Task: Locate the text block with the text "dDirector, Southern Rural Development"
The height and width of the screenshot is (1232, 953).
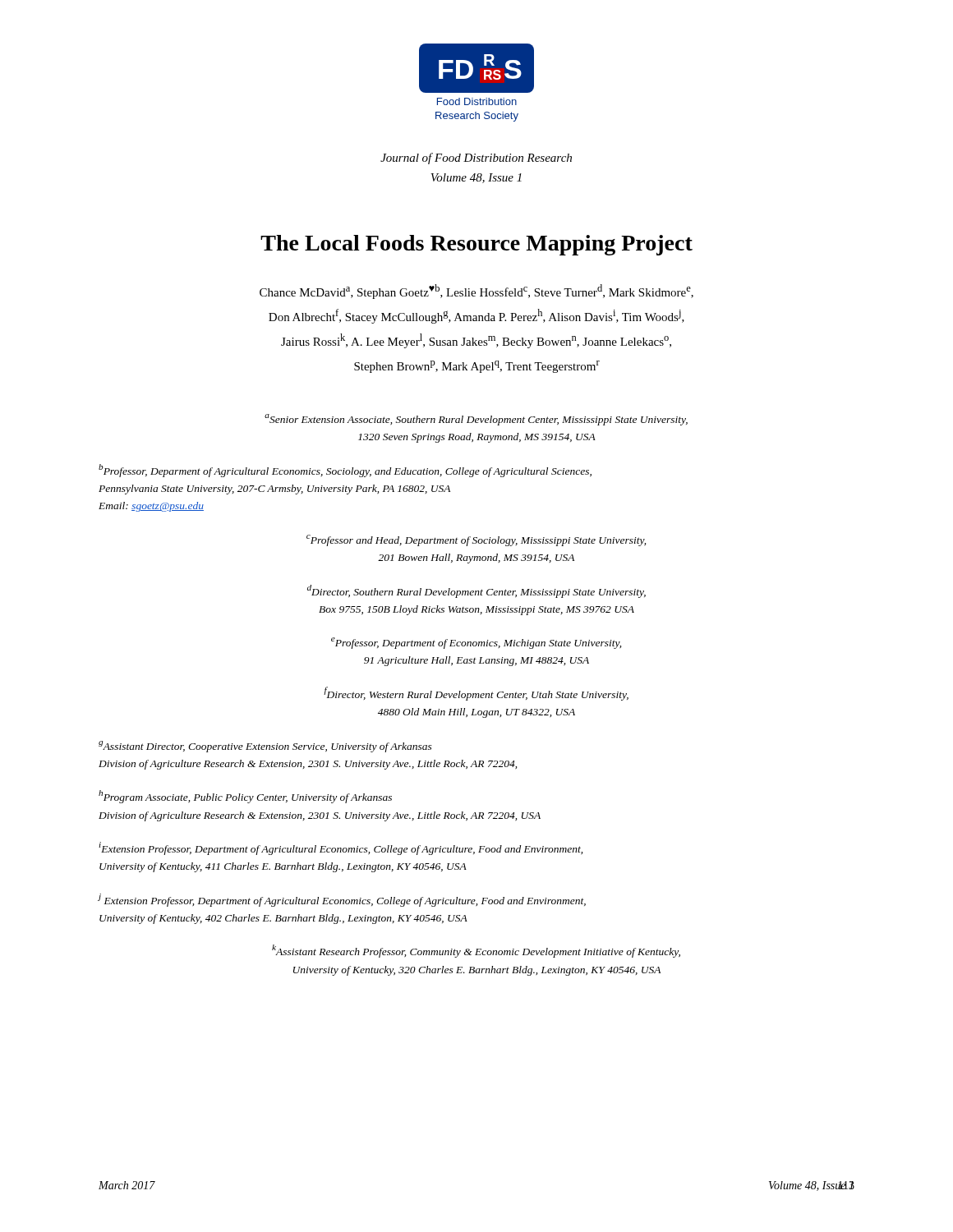Action: point(476,599)
